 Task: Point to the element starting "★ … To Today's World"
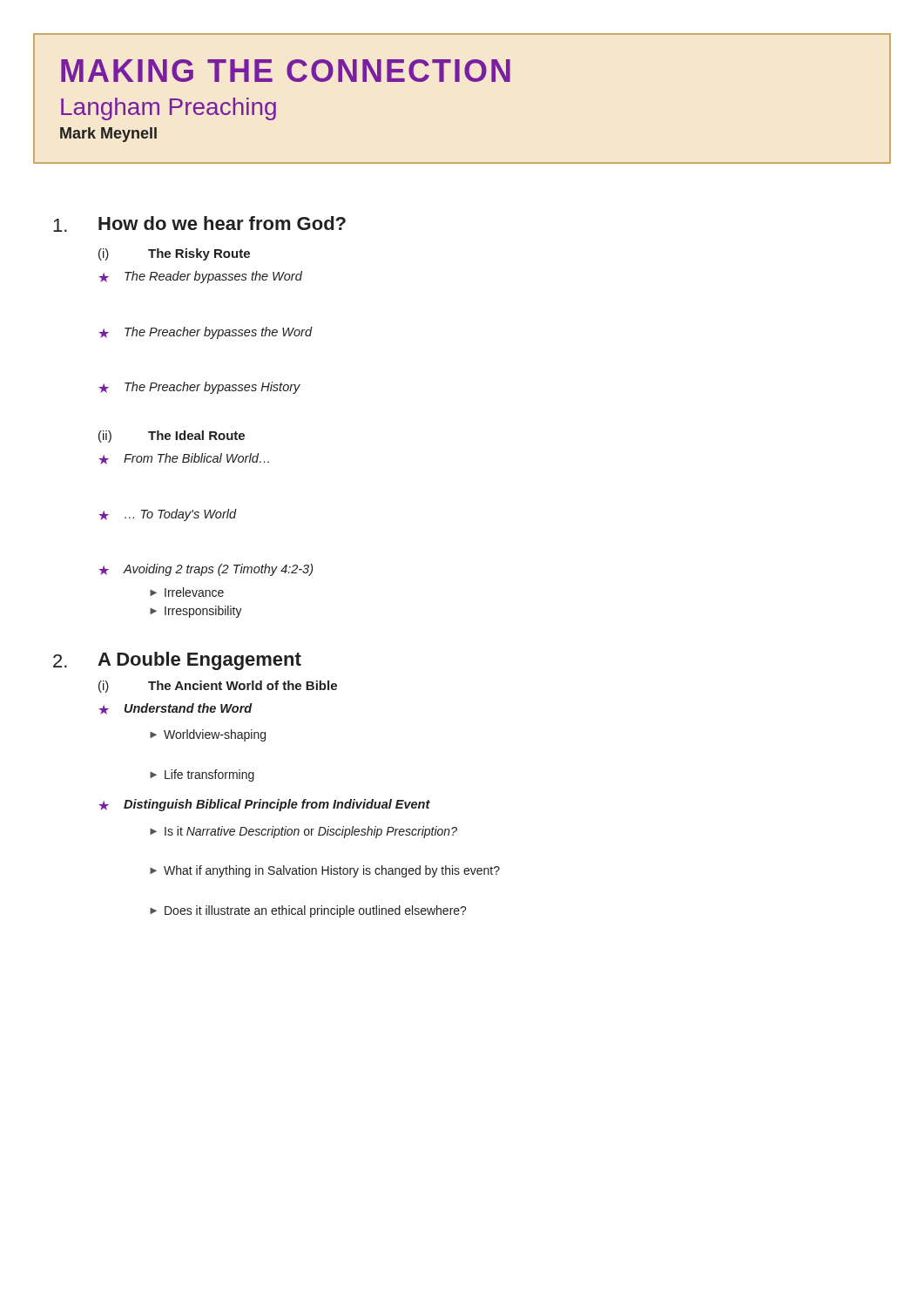167,515
